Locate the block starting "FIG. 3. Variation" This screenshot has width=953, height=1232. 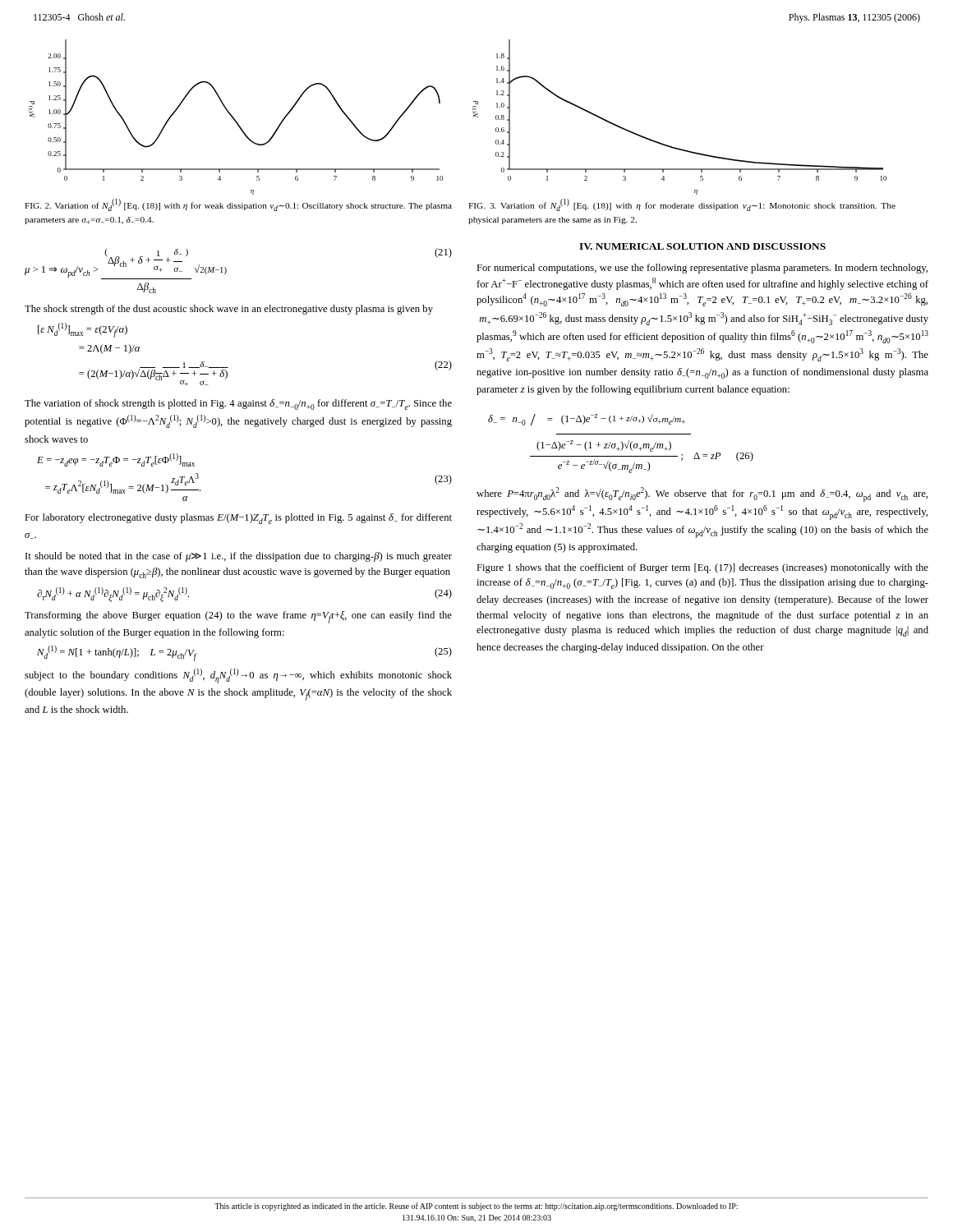[x=682, y=211]
